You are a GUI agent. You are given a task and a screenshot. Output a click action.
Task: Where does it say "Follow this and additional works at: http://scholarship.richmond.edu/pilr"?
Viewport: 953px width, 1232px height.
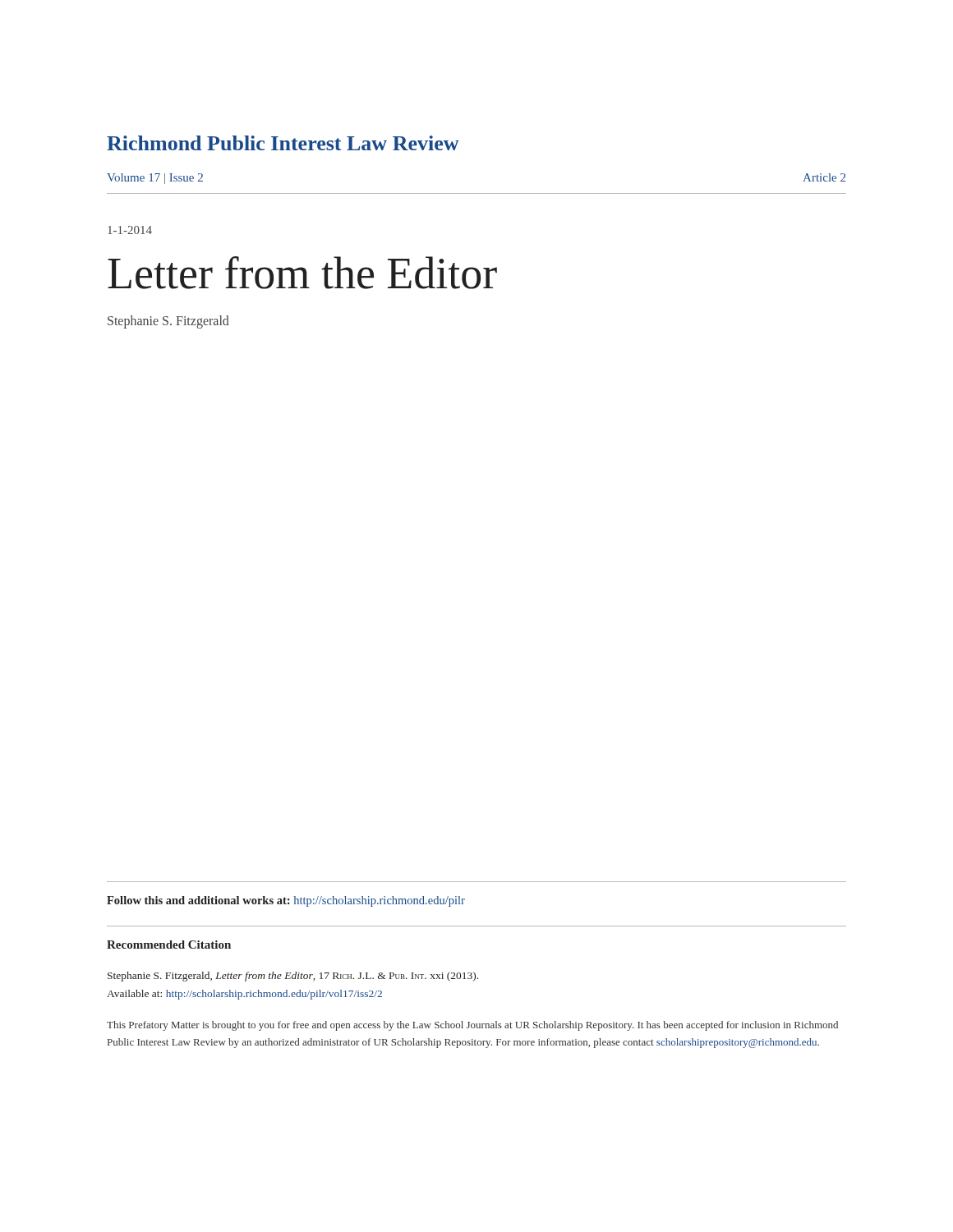tap(286, 901)
